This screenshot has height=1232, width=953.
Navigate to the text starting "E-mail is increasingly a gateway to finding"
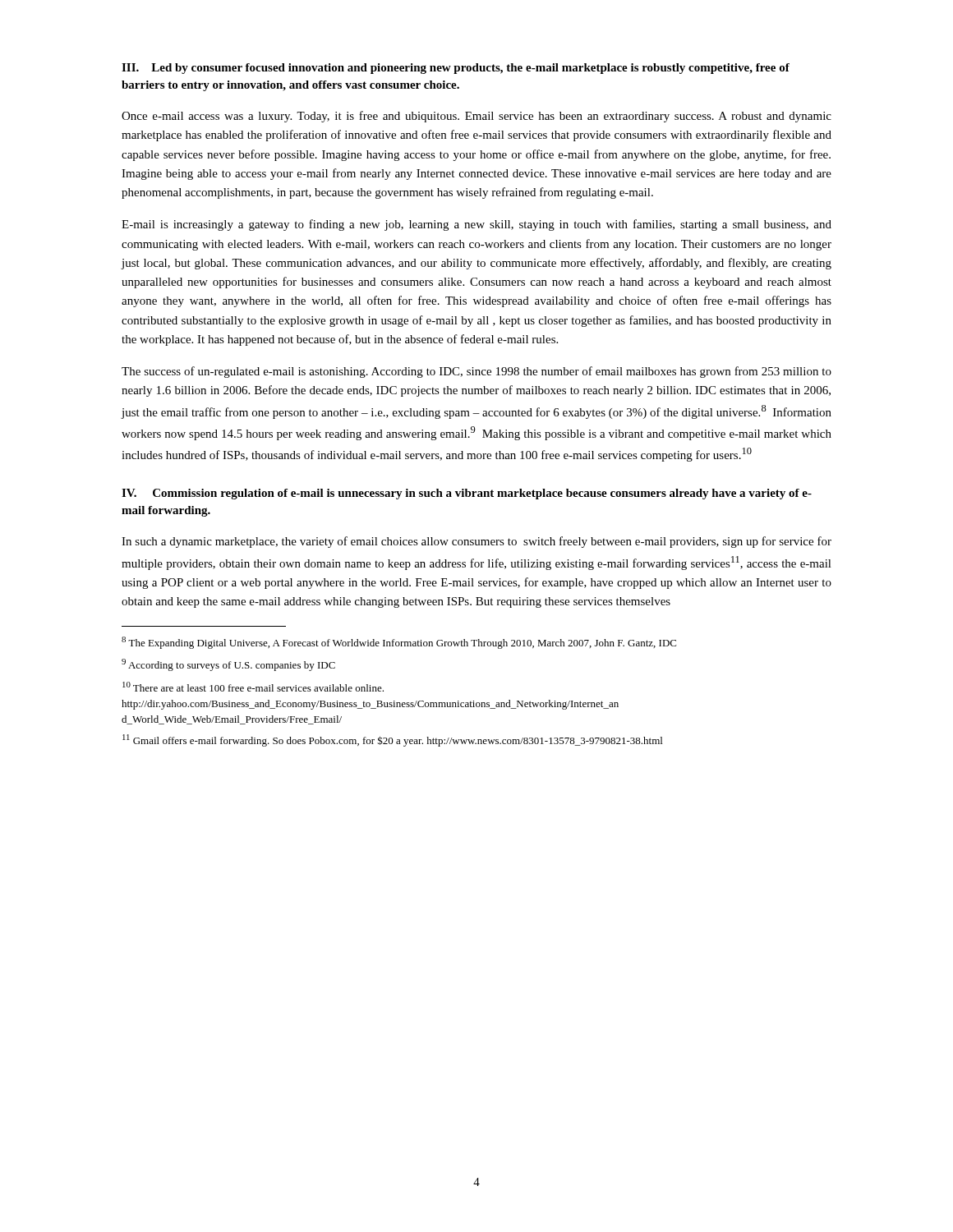pos(476,282)
